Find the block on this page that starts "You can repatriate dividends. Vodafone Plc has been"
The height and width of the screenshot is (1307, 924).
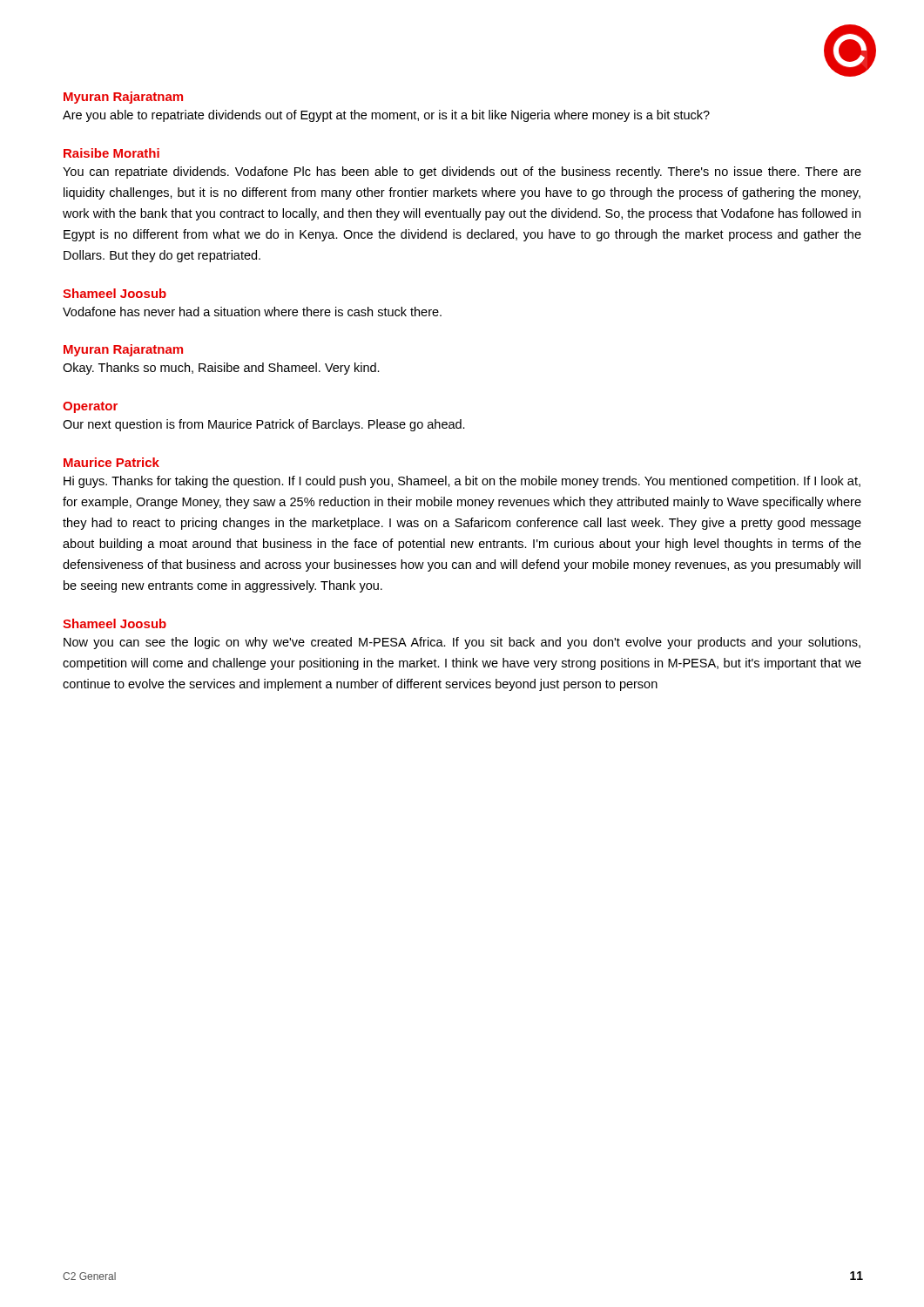coord(462,213)
